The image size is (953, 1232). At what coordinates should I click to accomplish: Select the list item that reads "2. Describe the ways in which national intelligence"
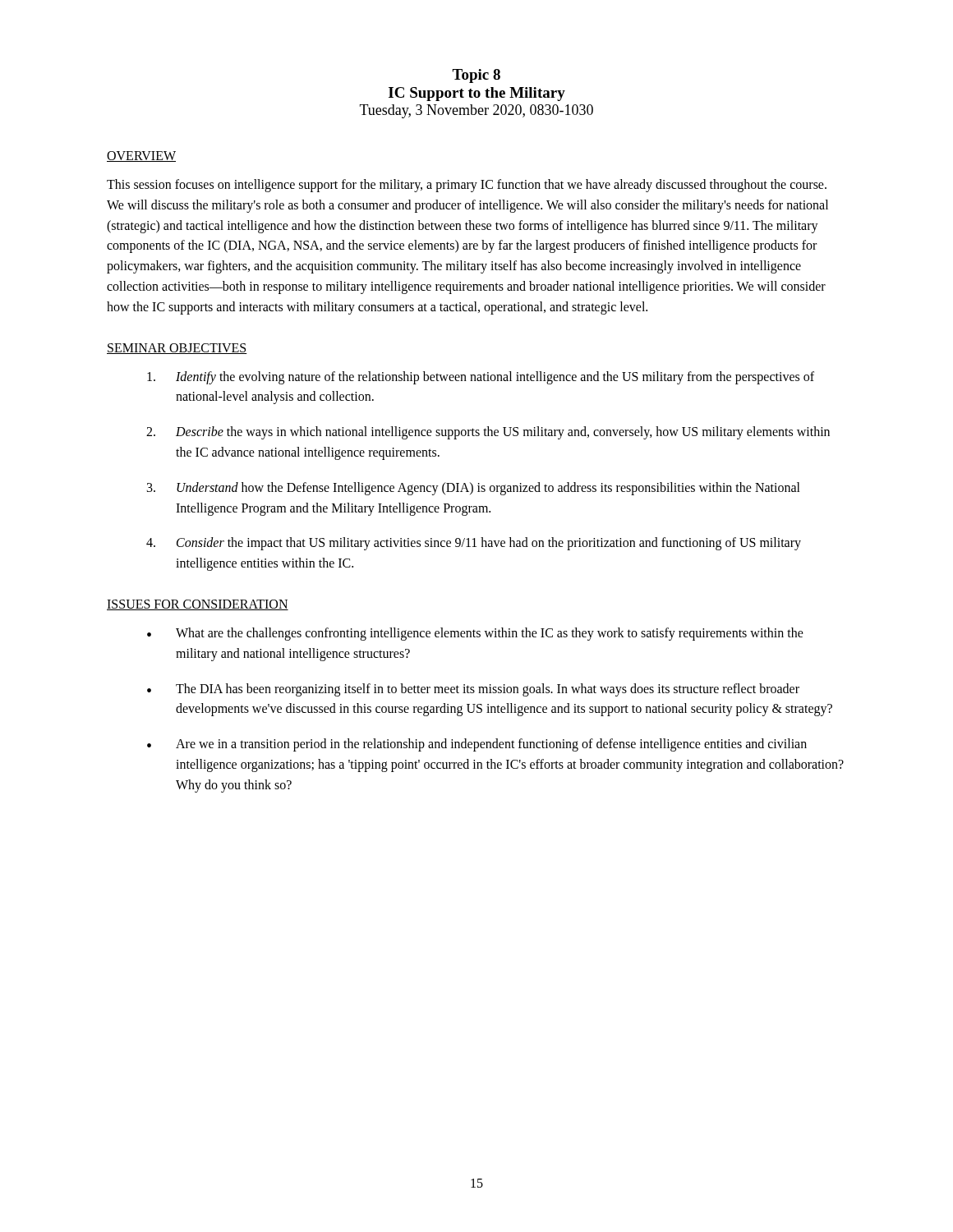coord(493,443)
